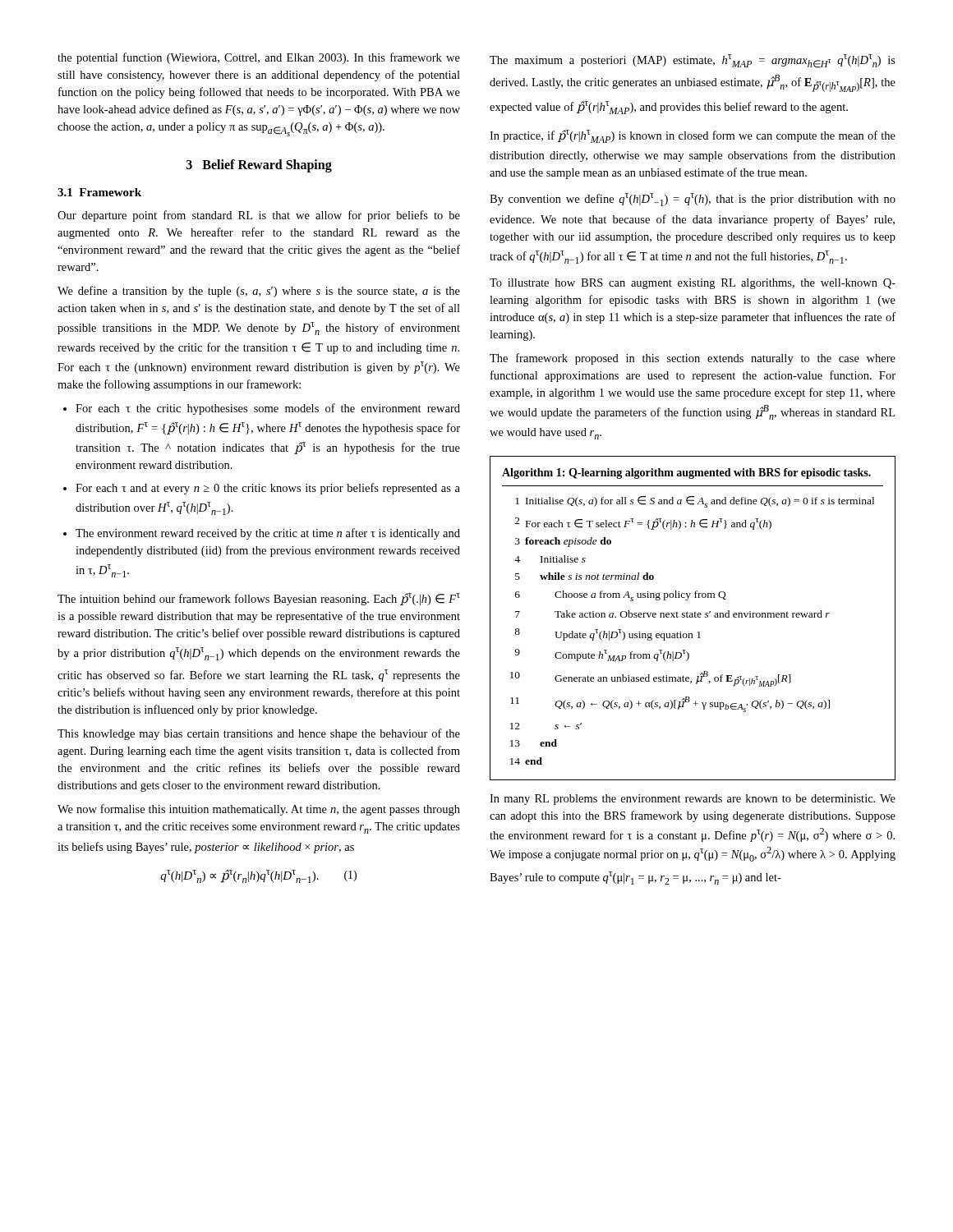Locate the list item containing "The environment reward received by the critic at"
This screenshot has width=953, height=1232.
tap(268, 553)
